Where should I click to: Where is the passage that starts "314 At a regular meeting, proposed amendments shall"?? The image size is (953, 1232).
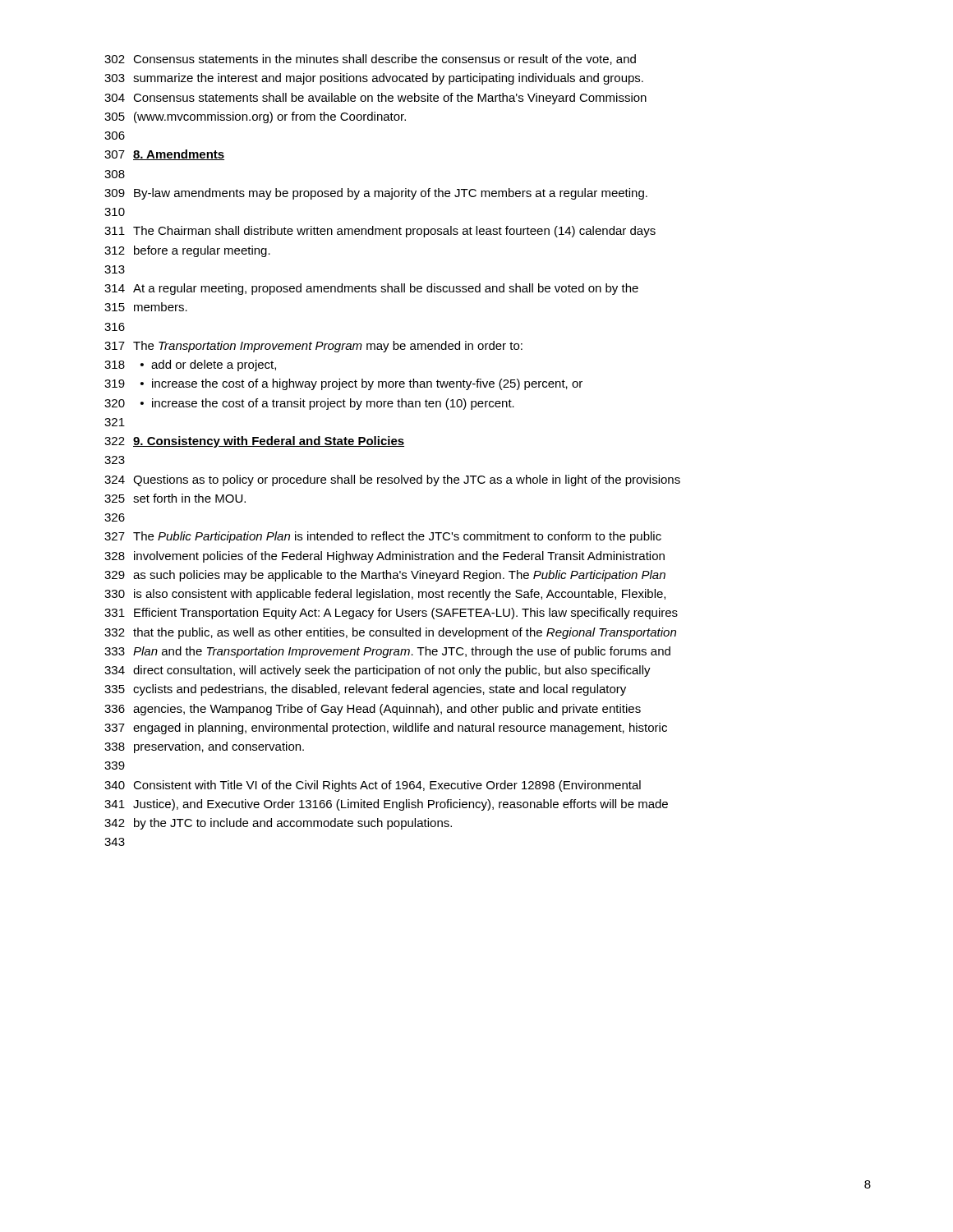pos(476,298)
